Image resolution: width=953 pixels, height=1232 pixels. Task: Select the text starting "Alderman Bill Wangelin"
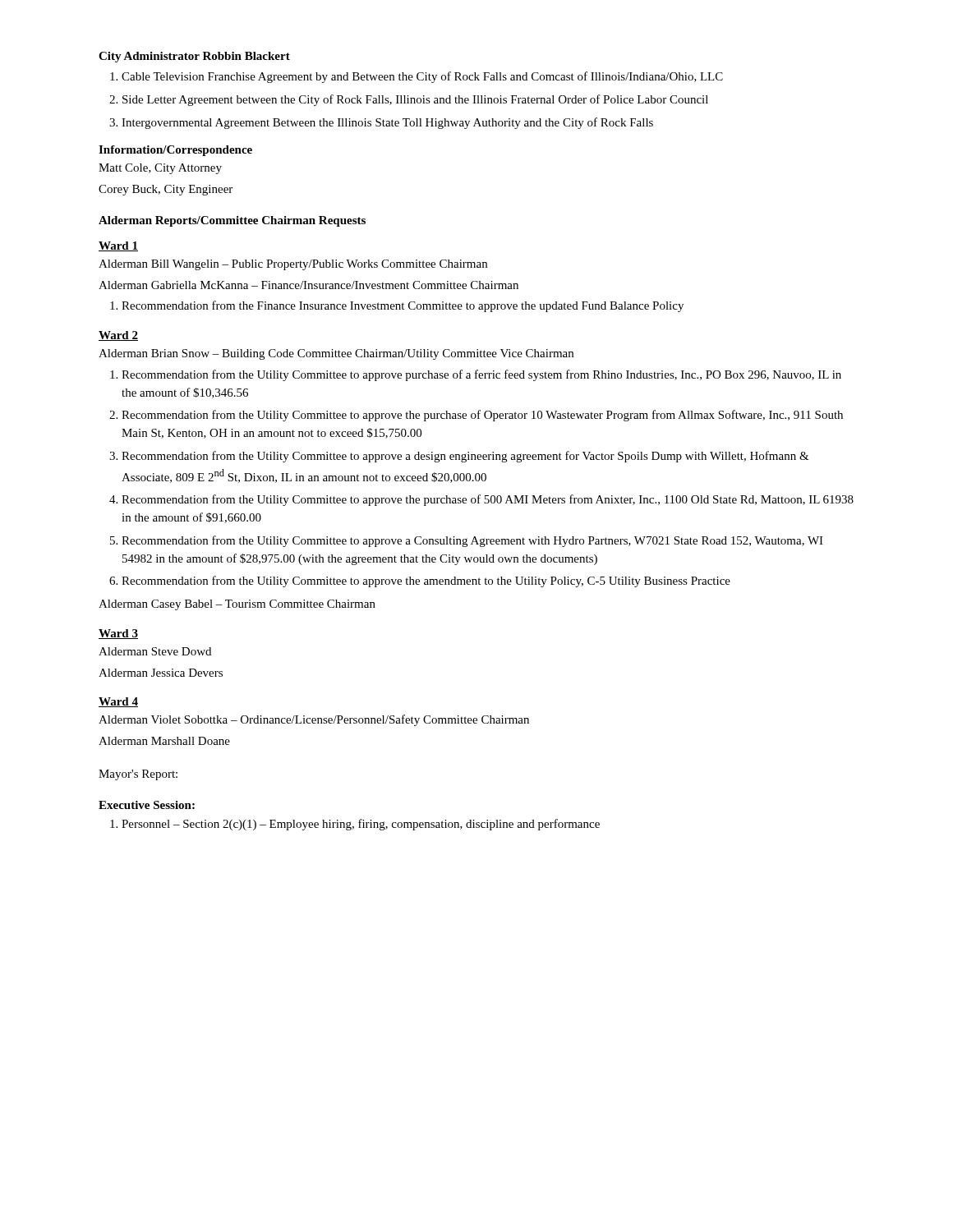tap(476, 275)
